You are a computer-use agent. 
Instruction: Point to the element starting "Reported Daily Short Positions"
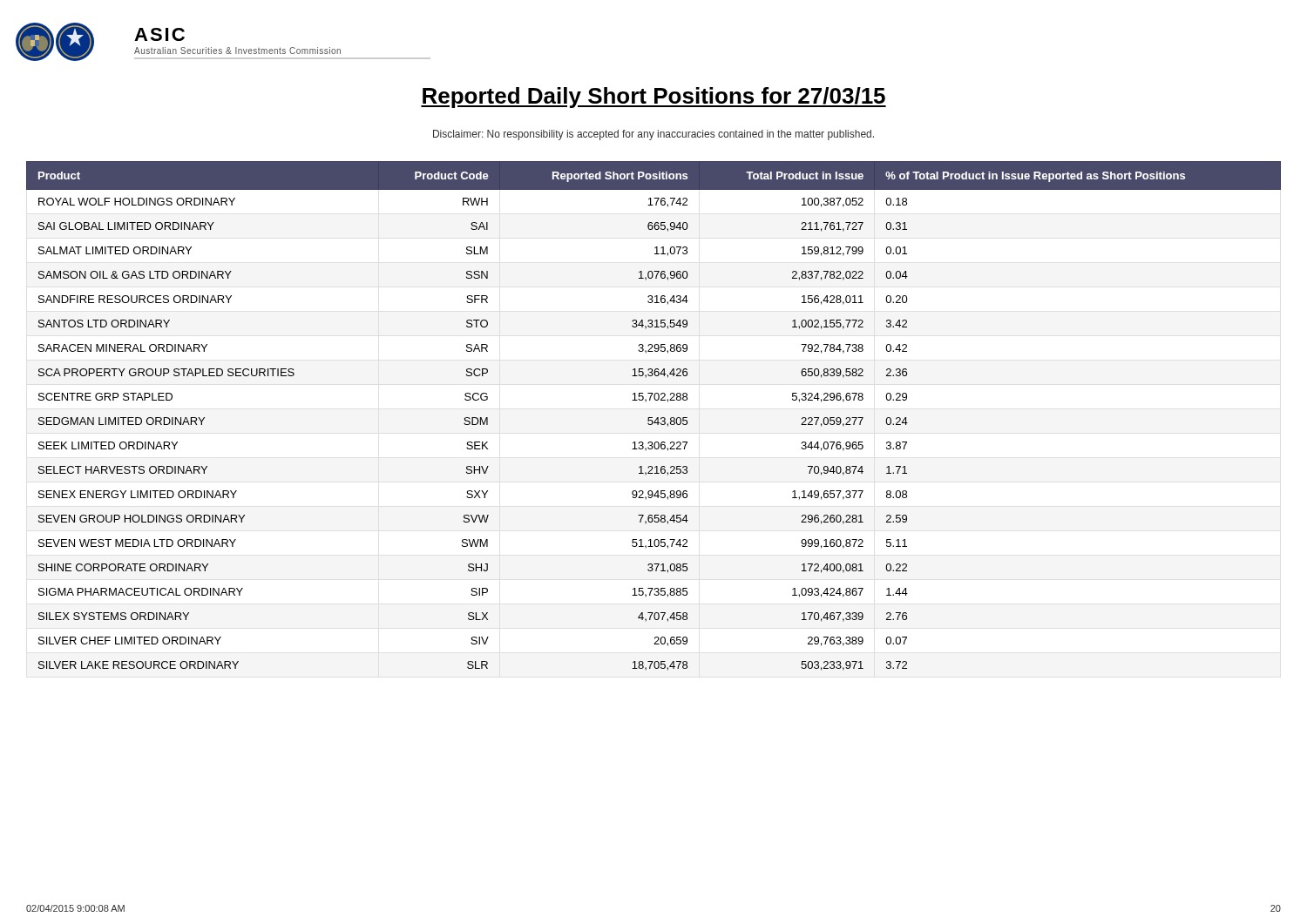tap(654, 96)
